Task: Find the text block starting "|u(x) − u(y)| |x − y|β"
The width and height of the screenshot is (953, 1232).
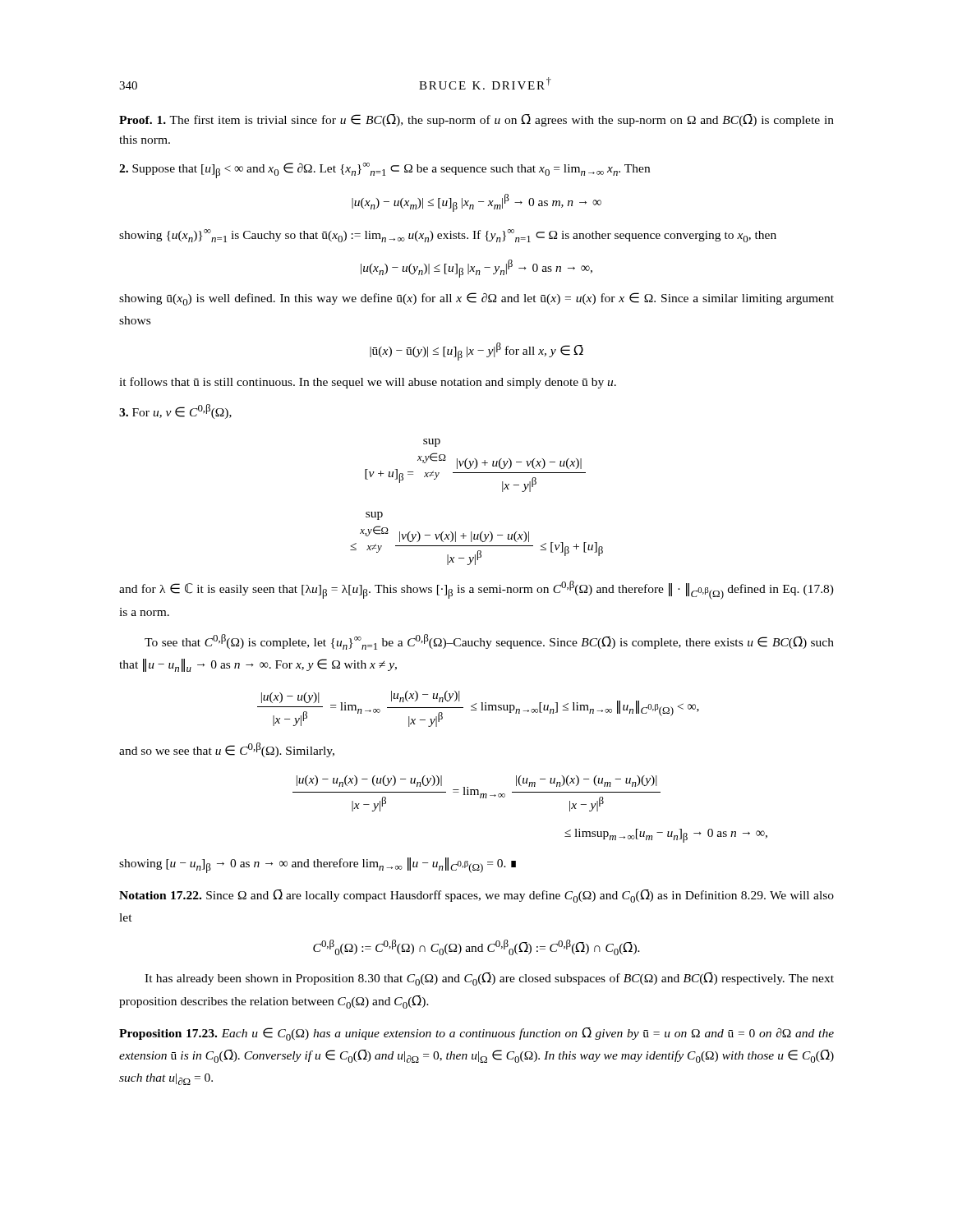Action: (x=476, y=708)
